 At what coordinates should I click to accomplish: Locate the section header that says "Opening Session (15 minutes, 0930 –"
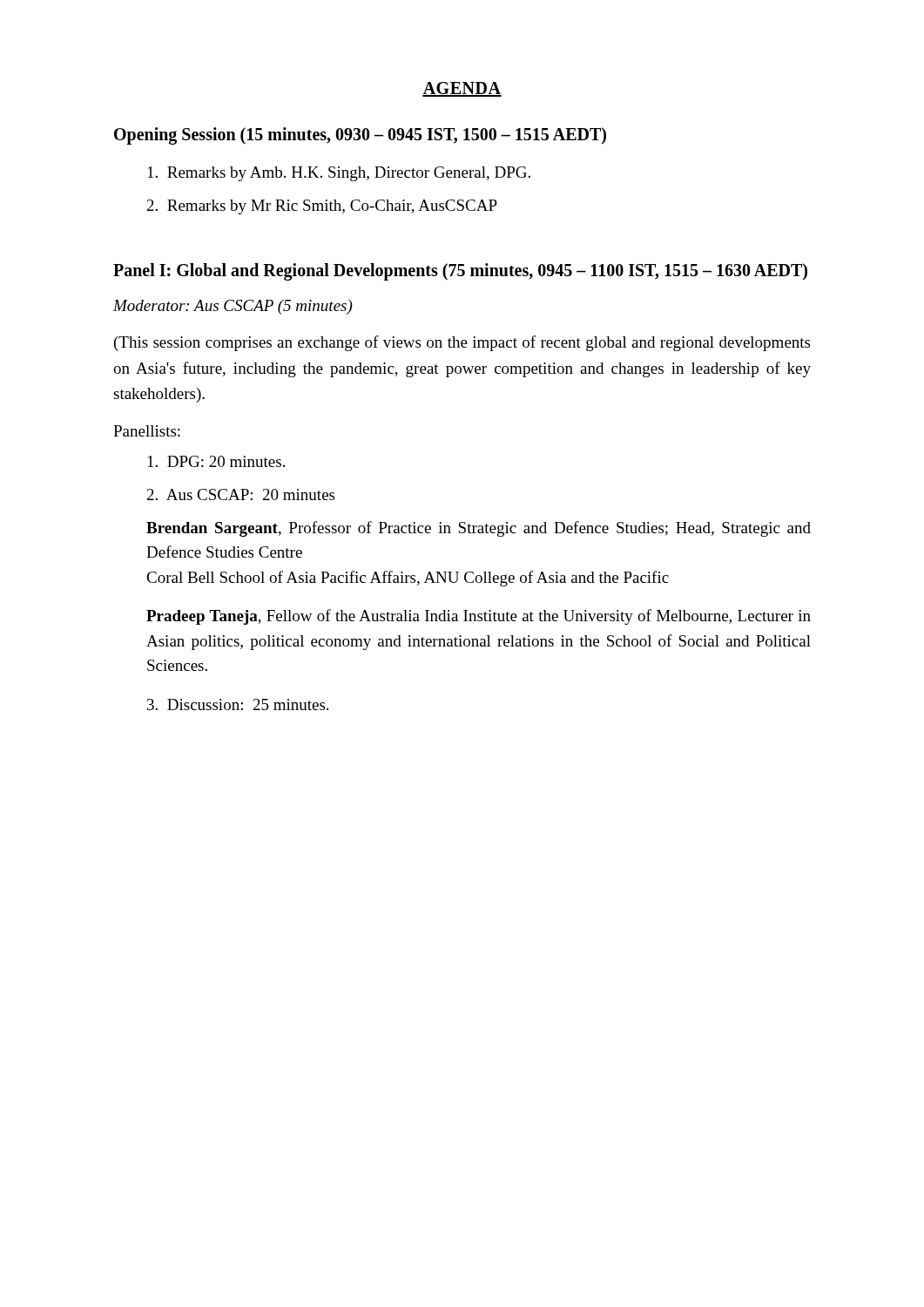pyautogui.click(x=360, y=134)
